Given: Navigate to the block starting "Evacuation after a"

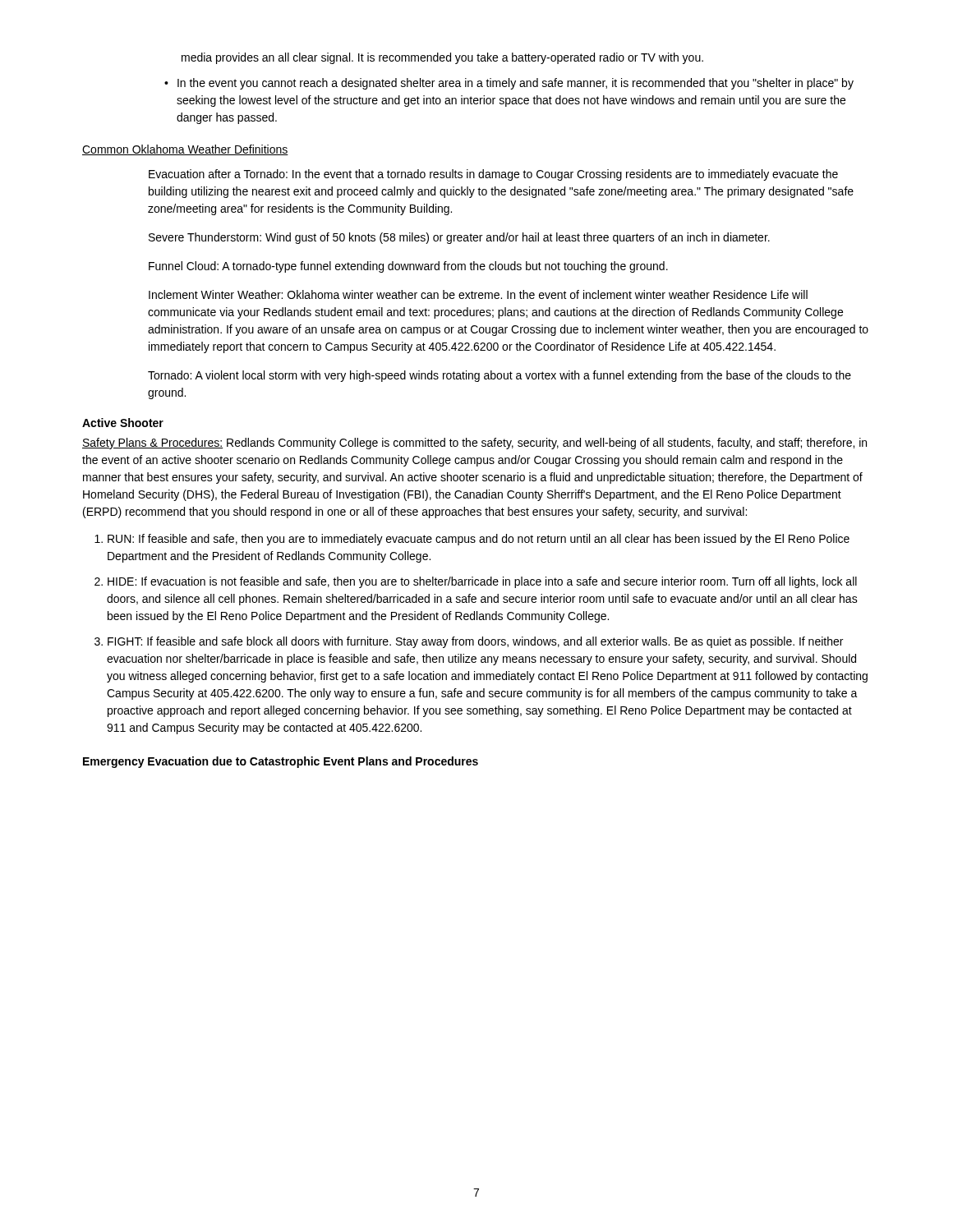Looking at the screenshot, I should coord(501,191).
